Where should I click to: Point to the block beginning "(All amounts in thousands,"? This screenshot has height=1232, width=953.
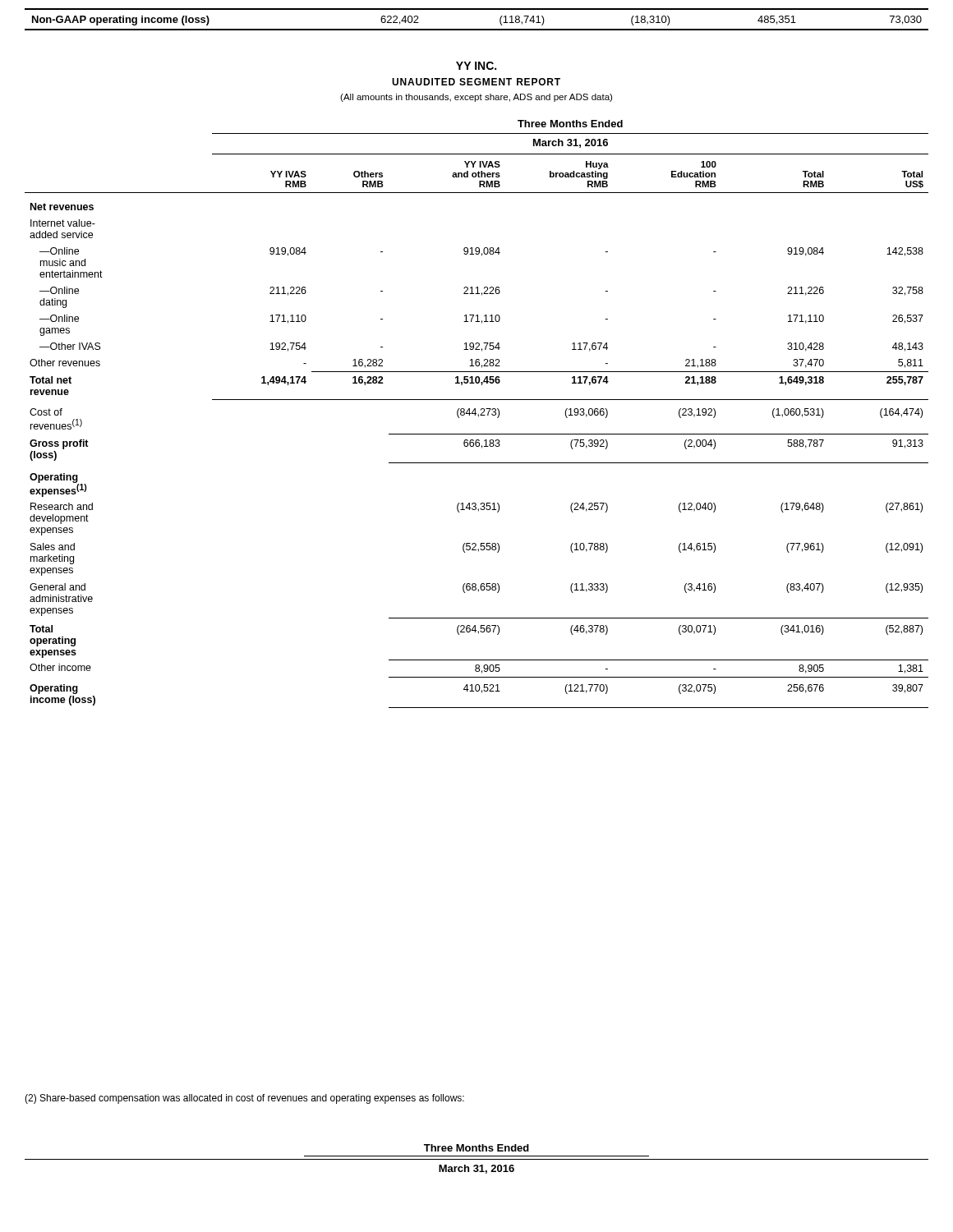476,97
